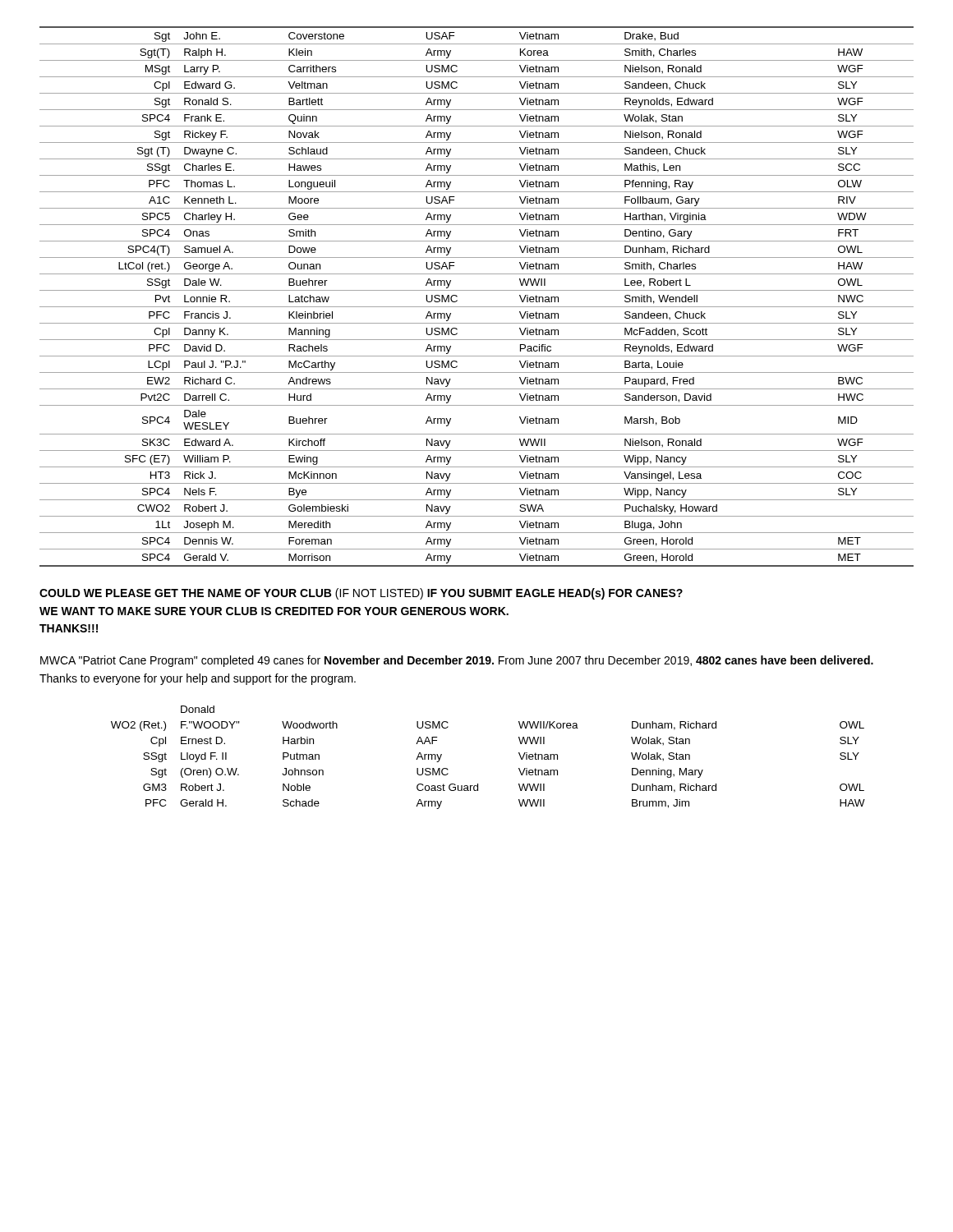This screenshot has width=953, height=1232.
Task: Click on the table containing "Green, Horold"
Action: pyautogui.click(x=476, y=296)
